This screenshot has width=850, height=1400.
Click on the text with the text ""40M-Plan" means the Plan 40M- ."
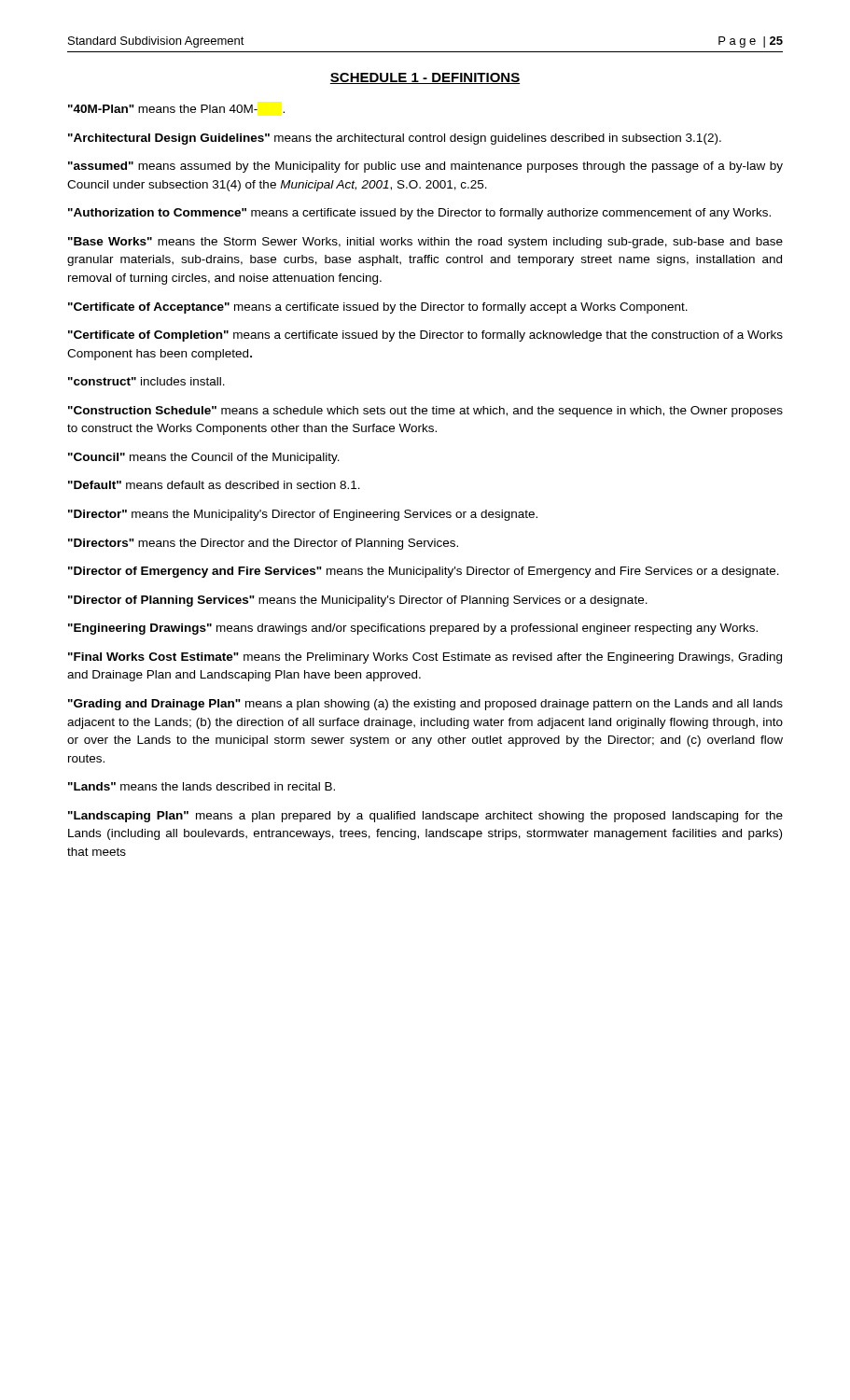coord(176,109)
